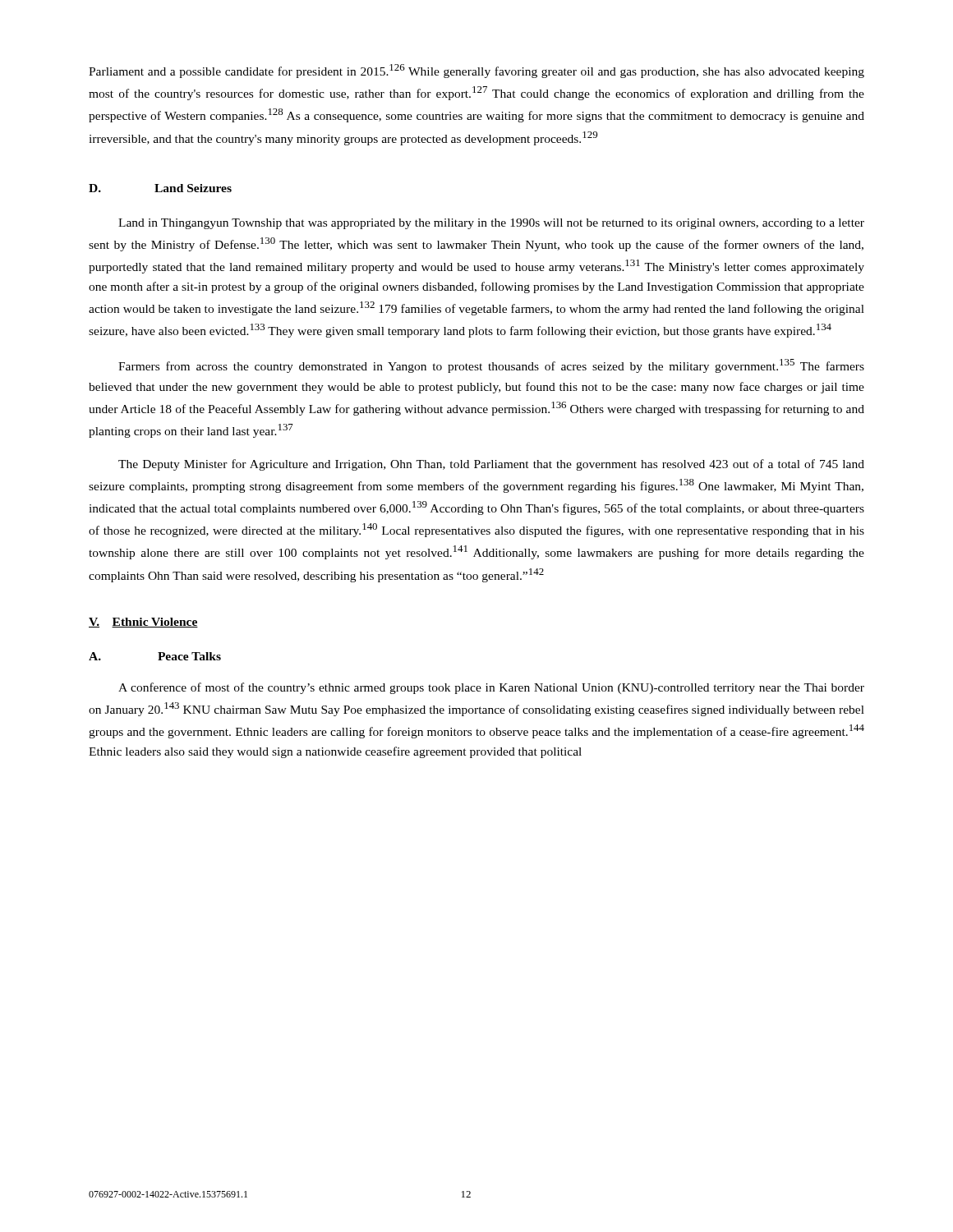Locate the block of text that opens with "Farmers from across the country demonstrated"

click(x=476, y=397)
